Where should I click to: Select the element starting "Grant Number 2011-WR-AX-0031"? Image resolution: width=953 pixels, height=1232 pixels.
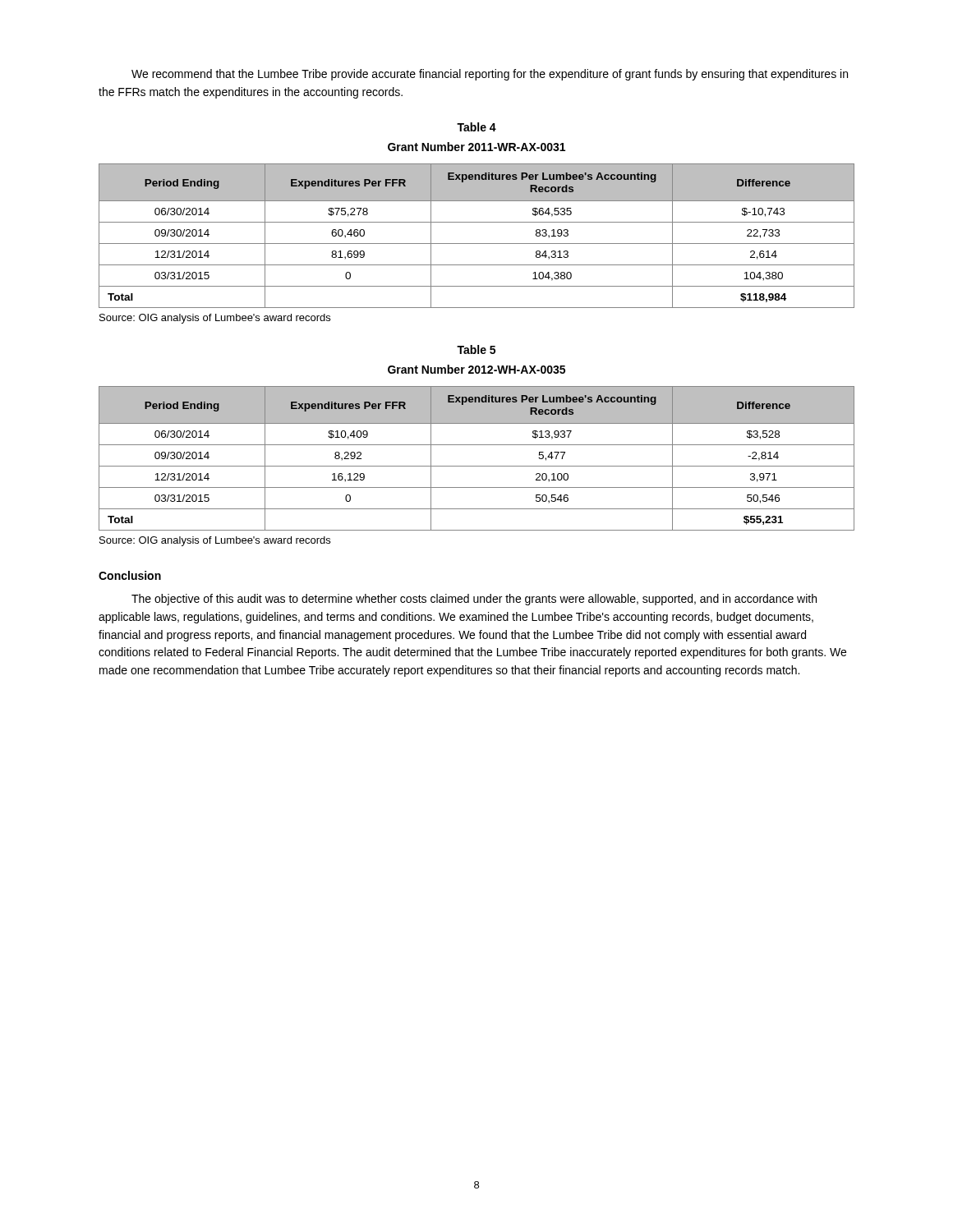(476, 147)
